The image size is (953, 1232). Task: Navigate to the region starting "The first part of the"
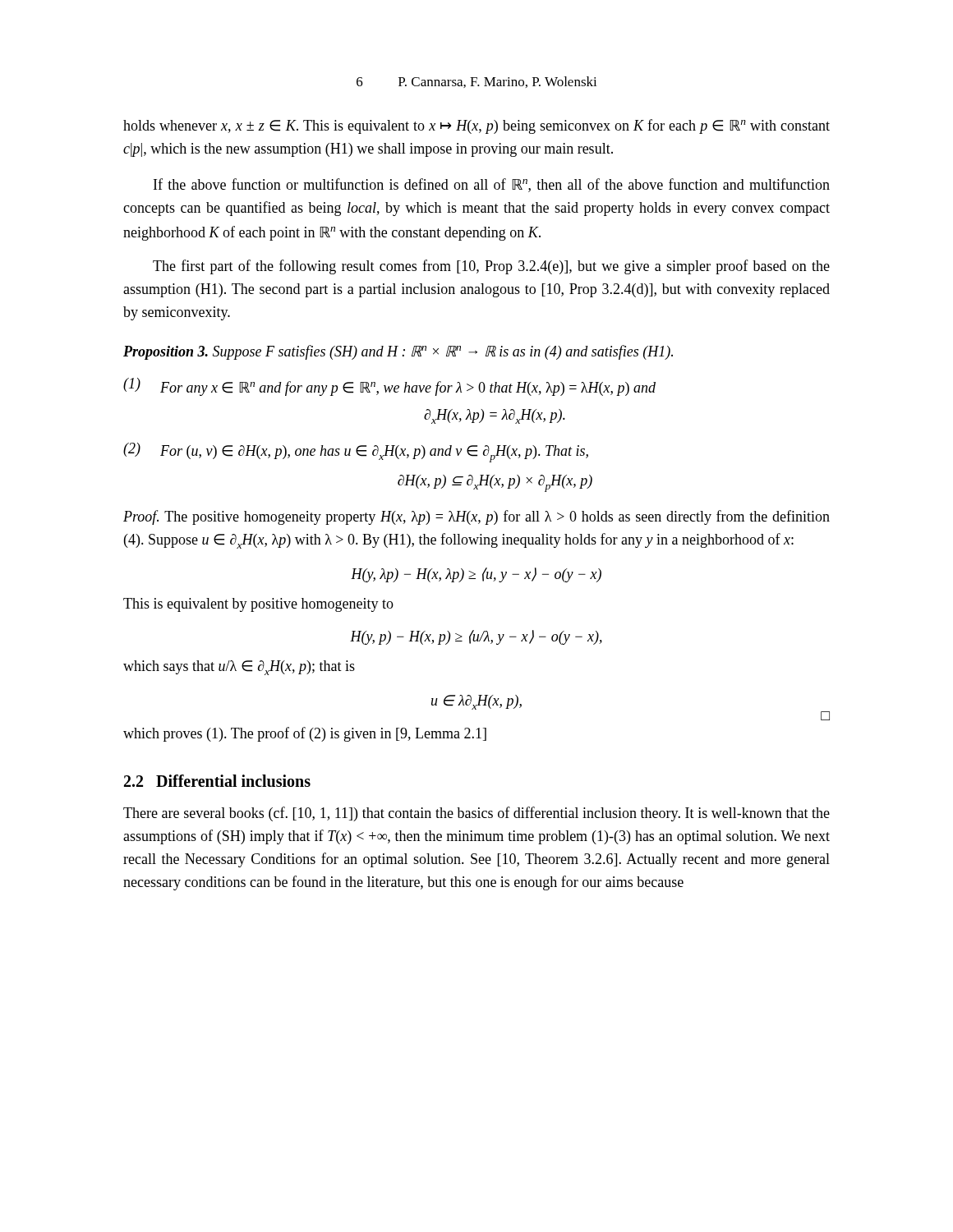coord(476,290)
